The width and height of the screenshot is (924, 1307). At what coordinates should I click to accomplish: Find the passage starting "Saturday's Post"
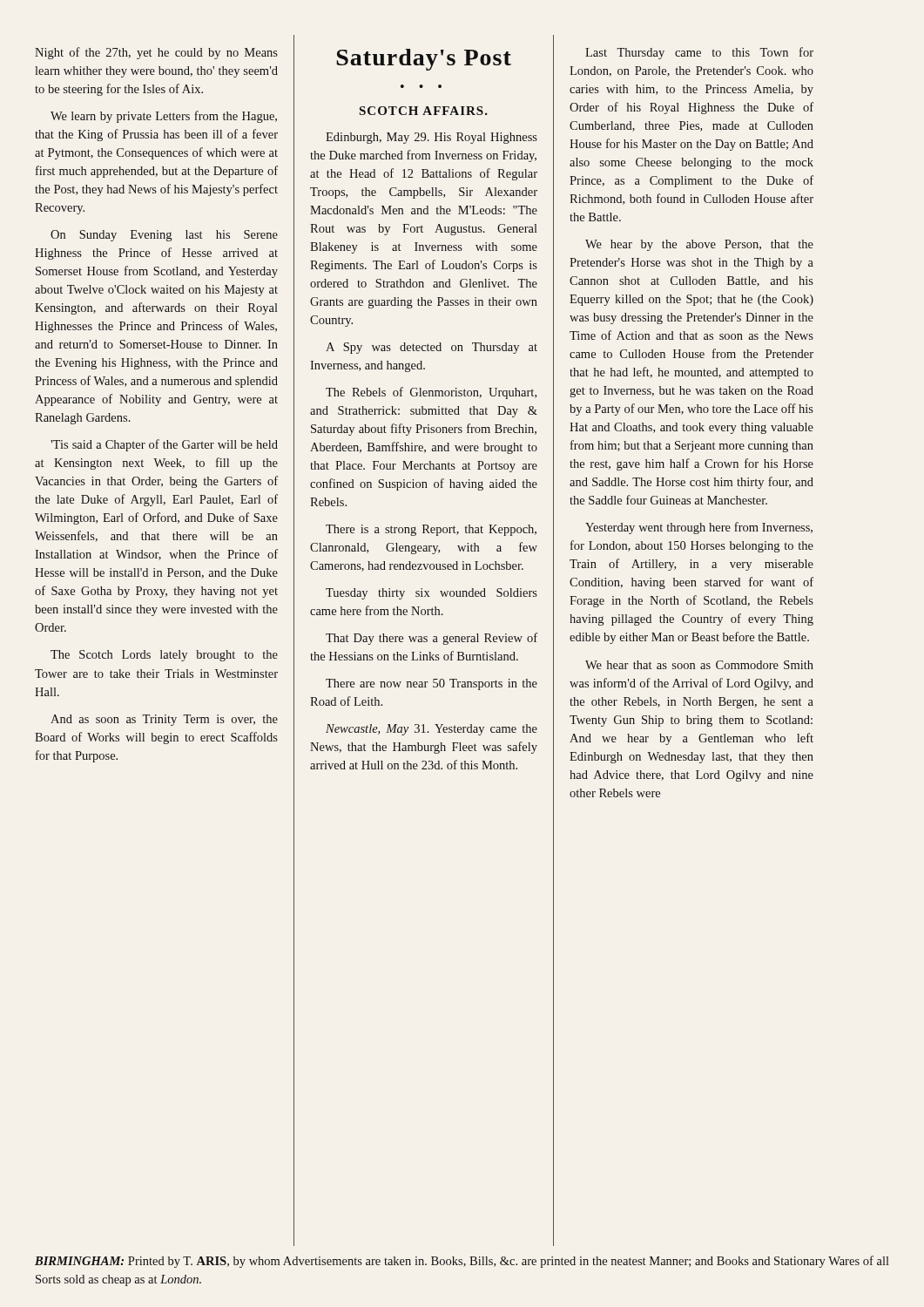pos(424,57)
